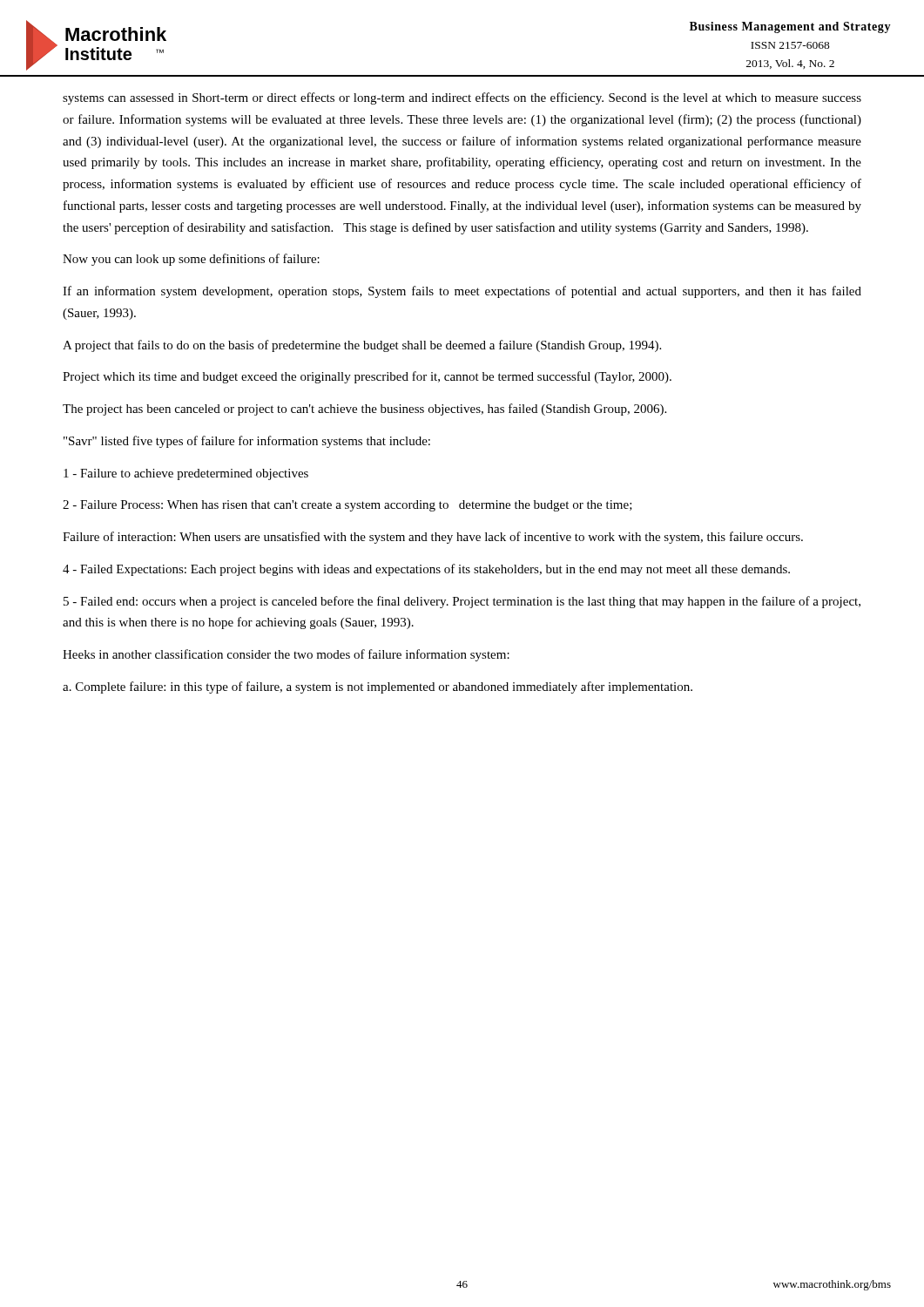Select the passage starting "Project which its time"
924x1307 pixels.
(x=367, y=377)
